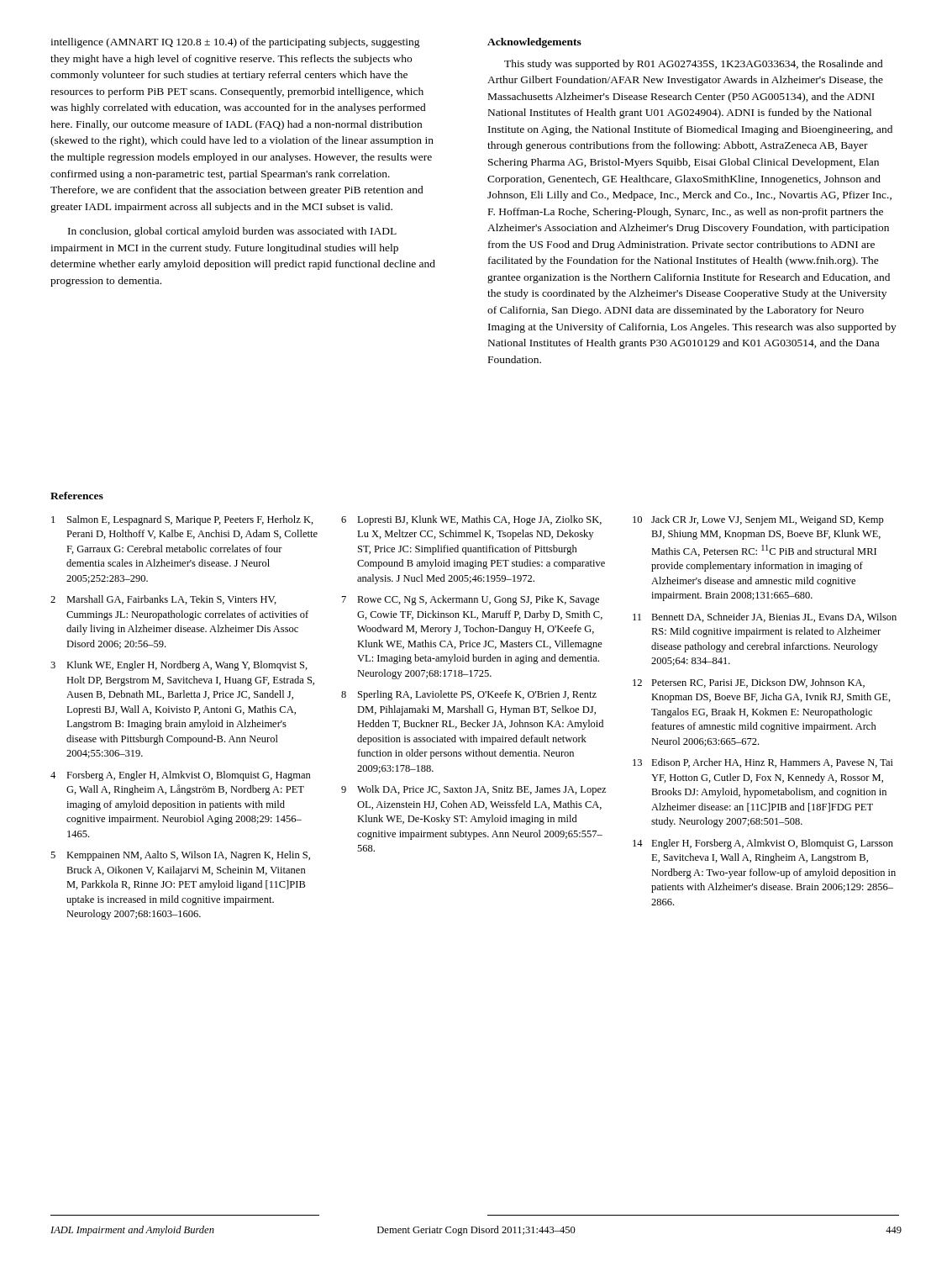This screenshot has height=1261, width=952.
Task: Locate the block starting "6 Lopresti BJ, Klunk WE,"
Action: click(475, 549)
